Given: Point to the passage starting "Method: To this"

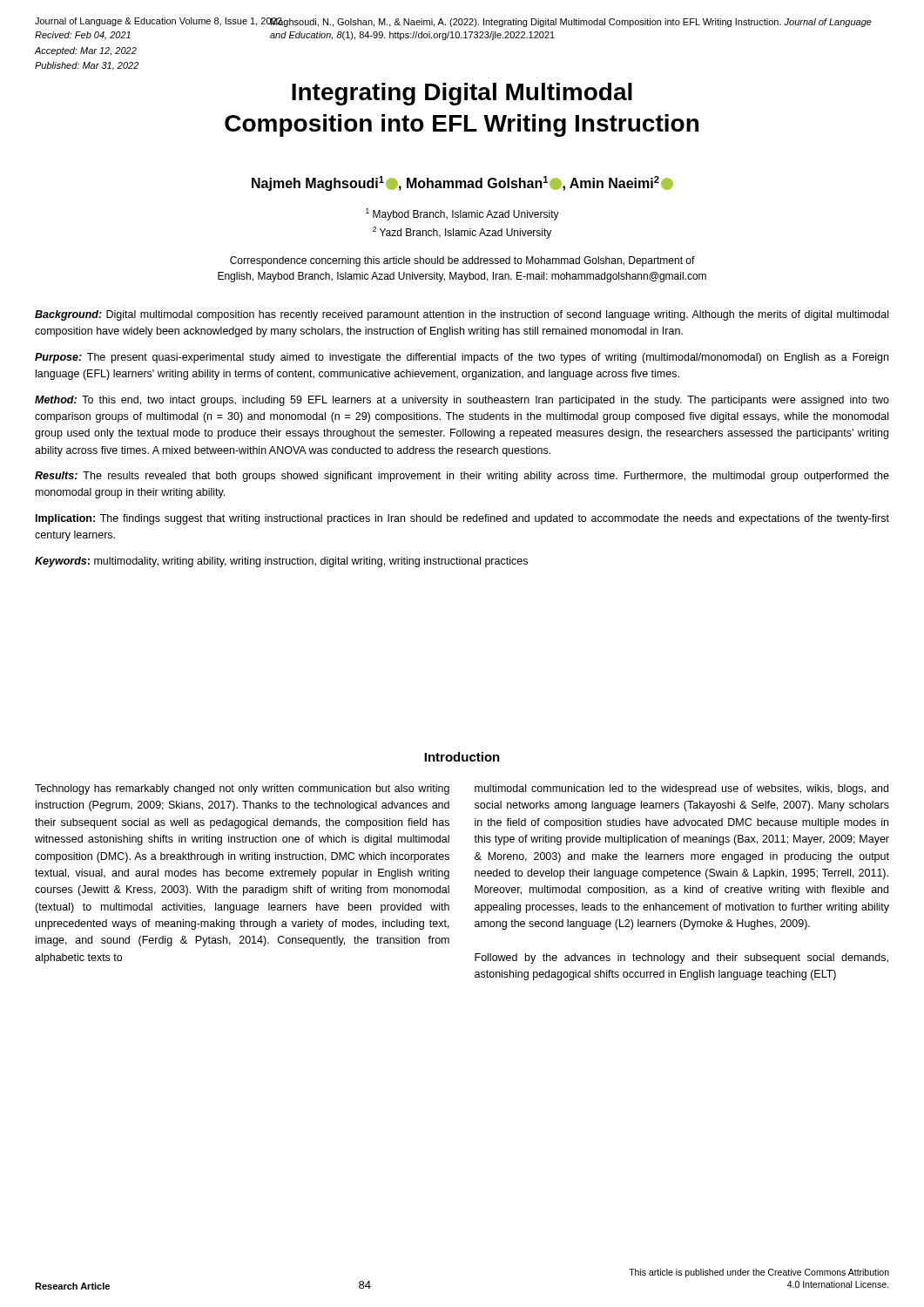Looking at the screenshot, I should pyautogui.click(x=462, y=425).
